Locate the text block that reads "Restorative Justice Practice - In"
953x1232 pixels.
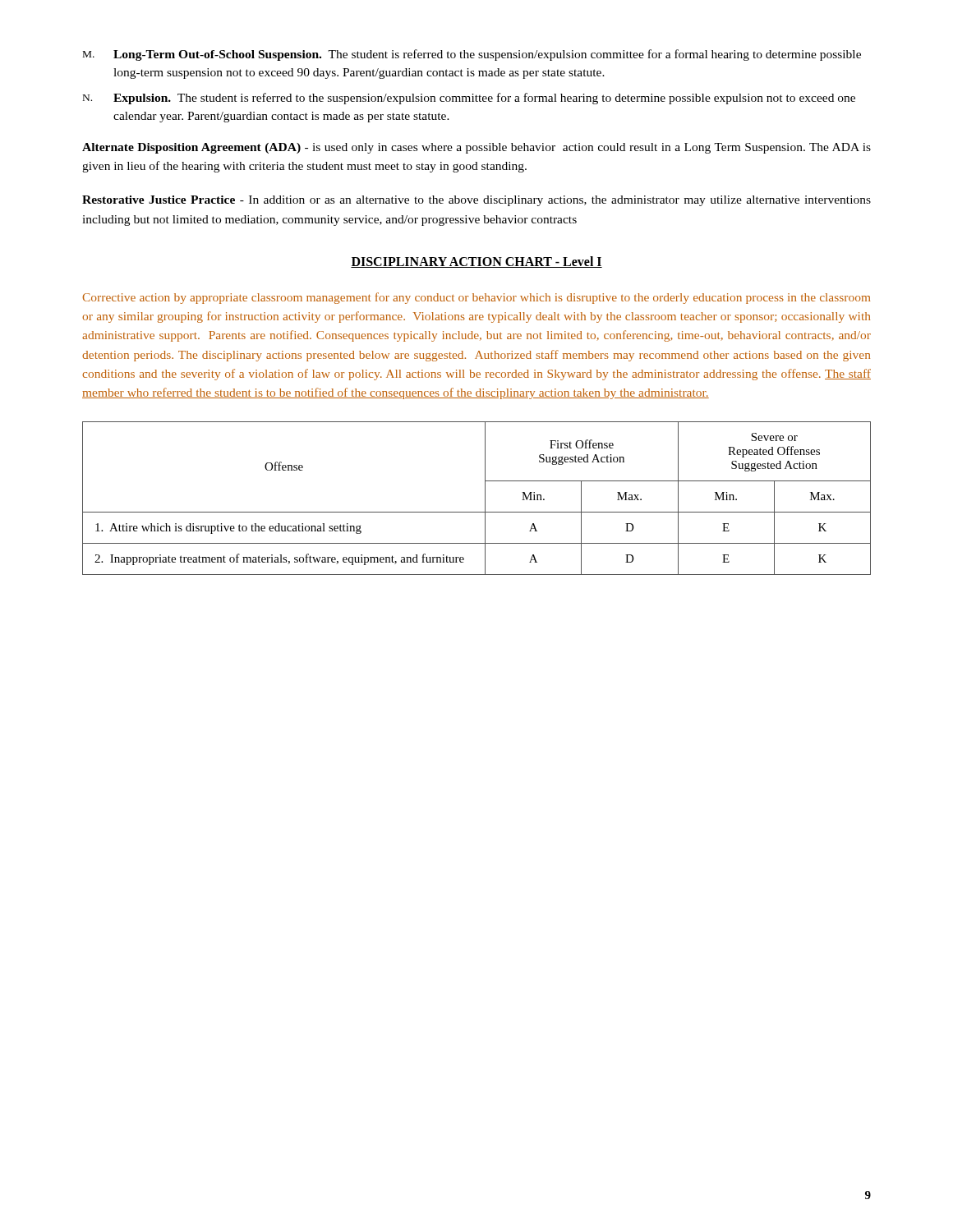coord(476,209)
